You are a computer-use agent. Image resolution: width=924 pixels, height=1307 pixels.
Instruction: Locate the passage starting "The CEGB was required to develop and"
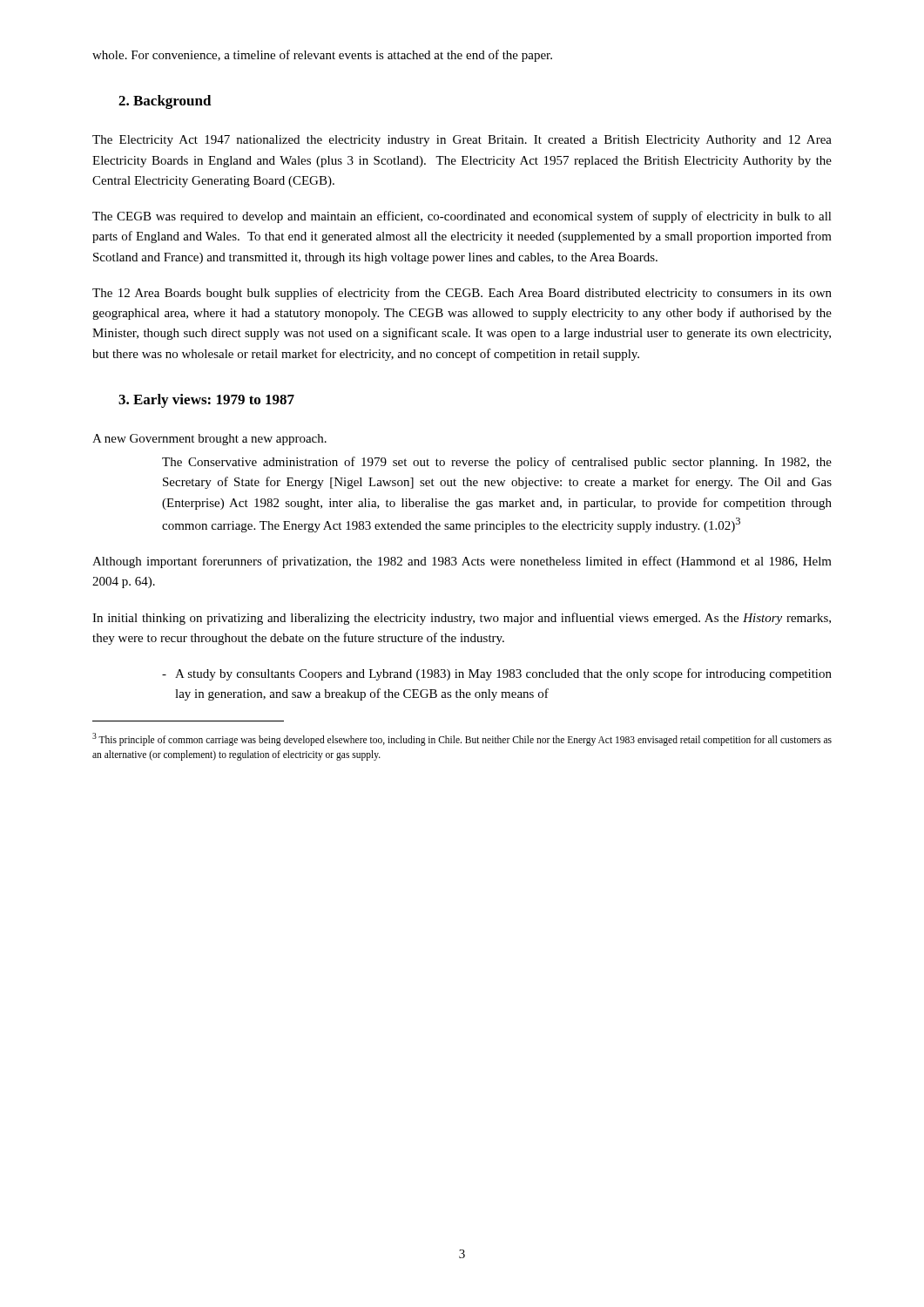[x=462, y=237]
